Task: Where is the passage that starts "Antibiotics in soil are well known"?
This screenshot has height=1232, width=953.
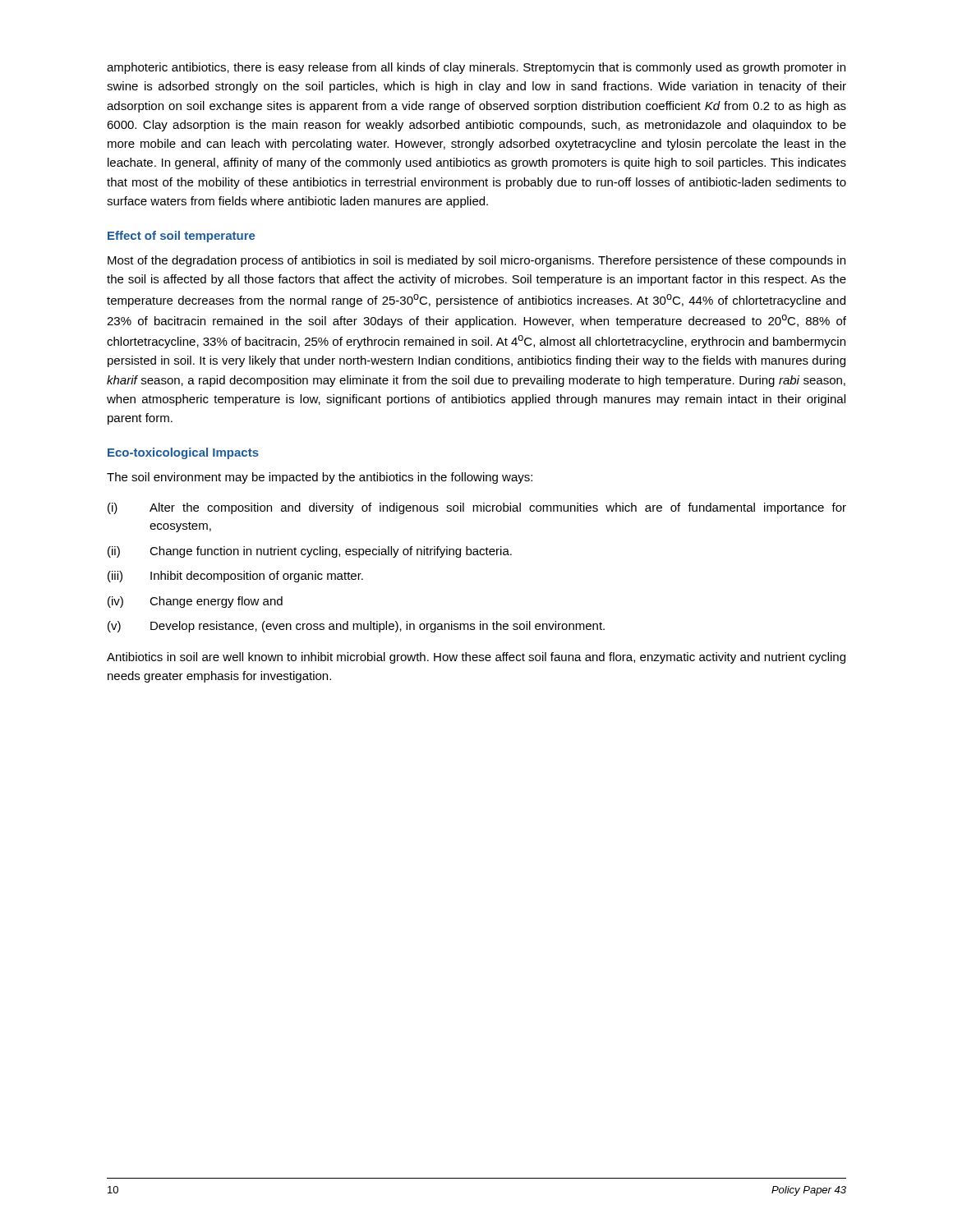Action: pos(476,666)
